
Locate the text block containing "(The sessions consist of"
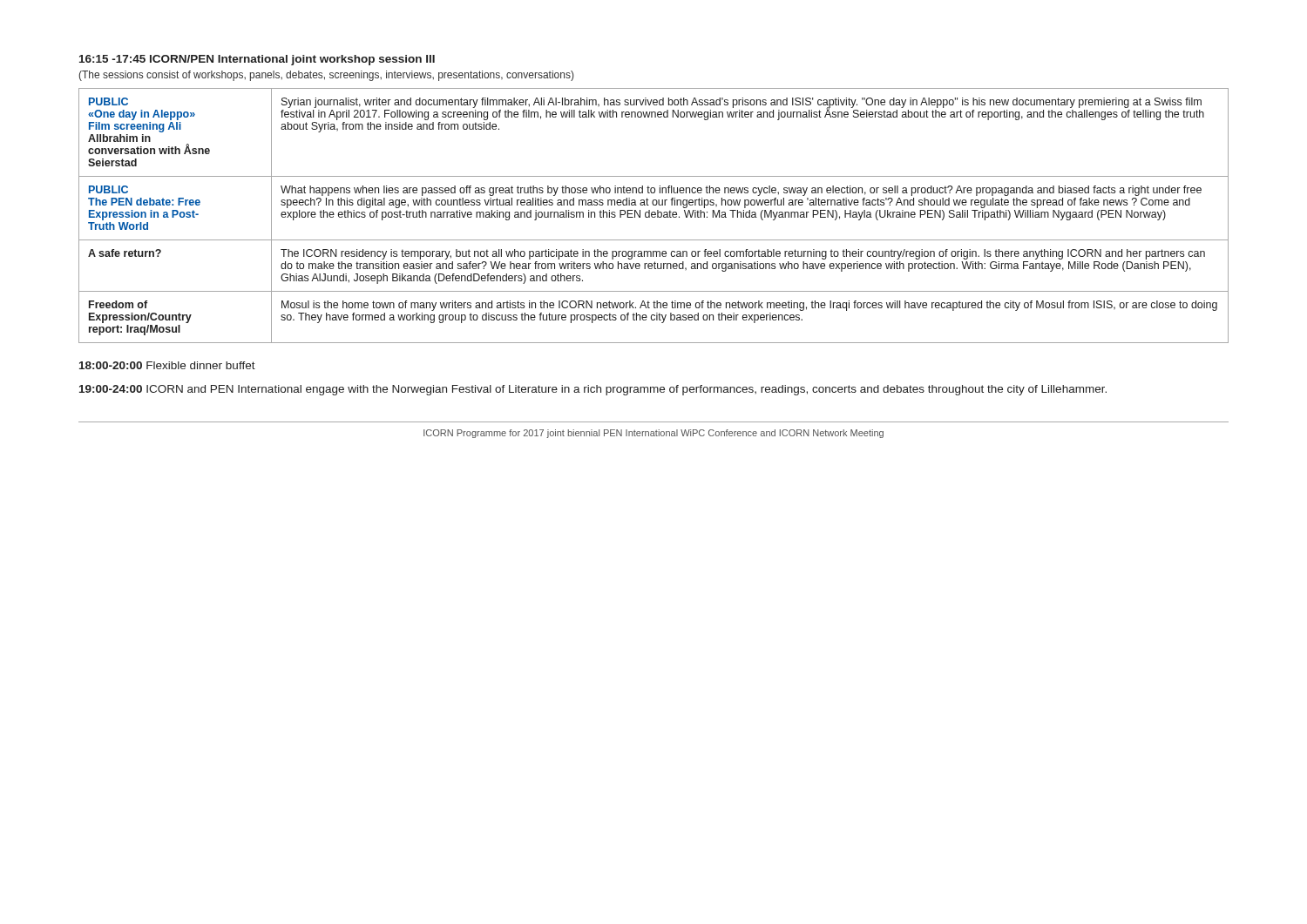(326, 75)
